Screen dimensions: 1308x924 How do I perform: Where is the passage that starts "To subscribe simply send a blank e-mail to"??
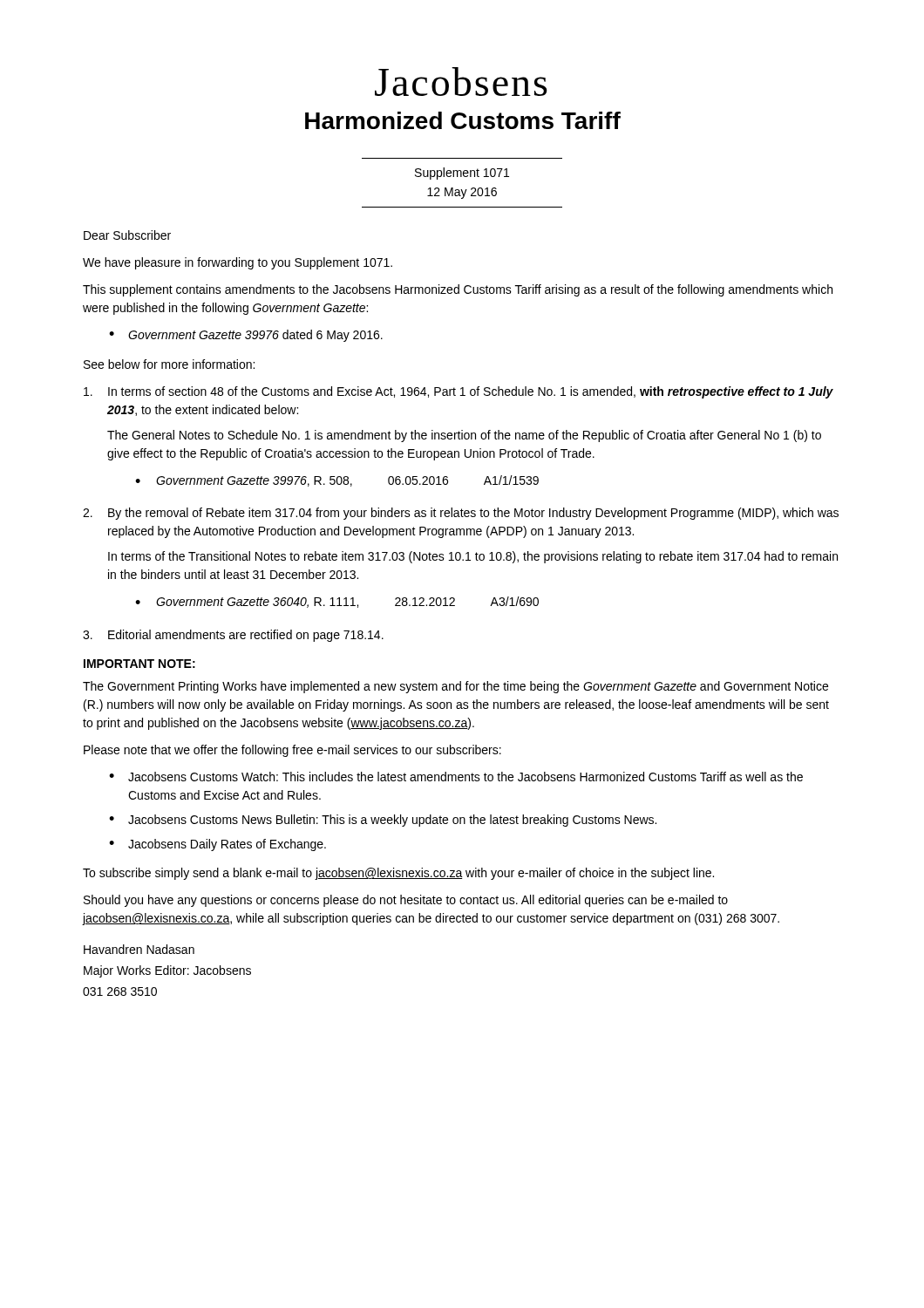(399, 873)
